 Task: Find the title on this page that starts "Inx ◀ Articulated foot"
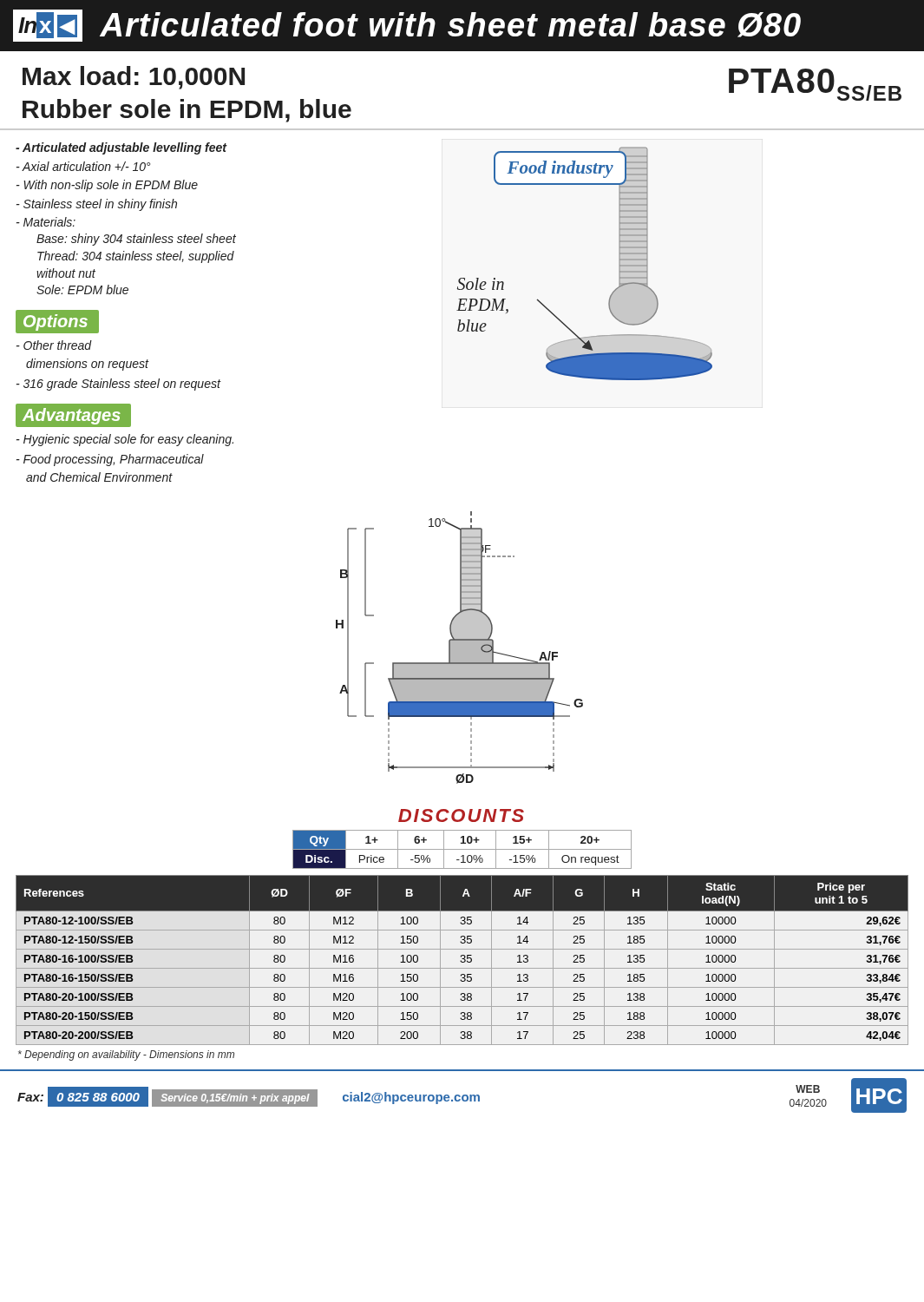[x=414, y=26]
